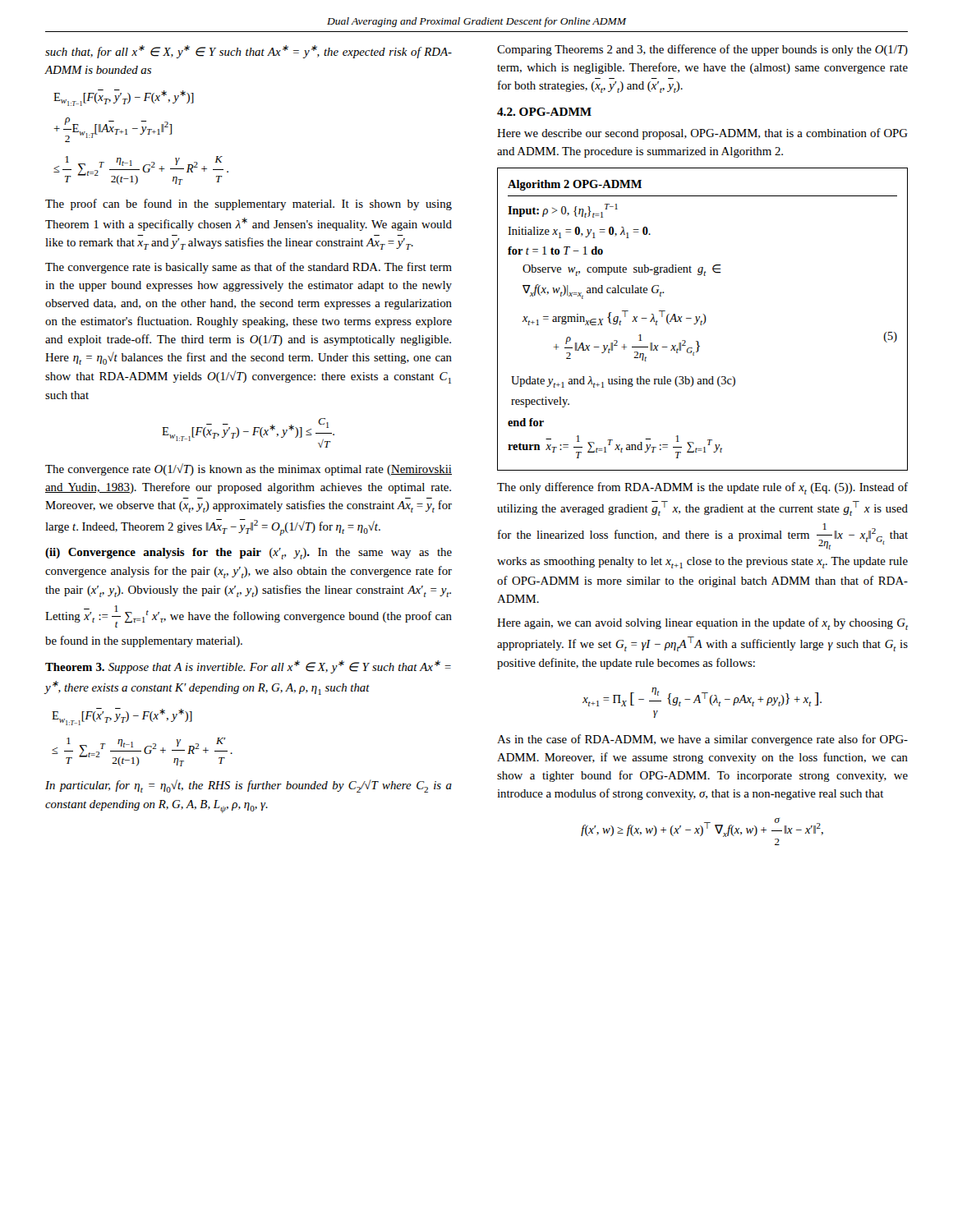Locate the table with the text "Algorithm 2 OPG-ADMM Input: ρ"

click(702, 319)
